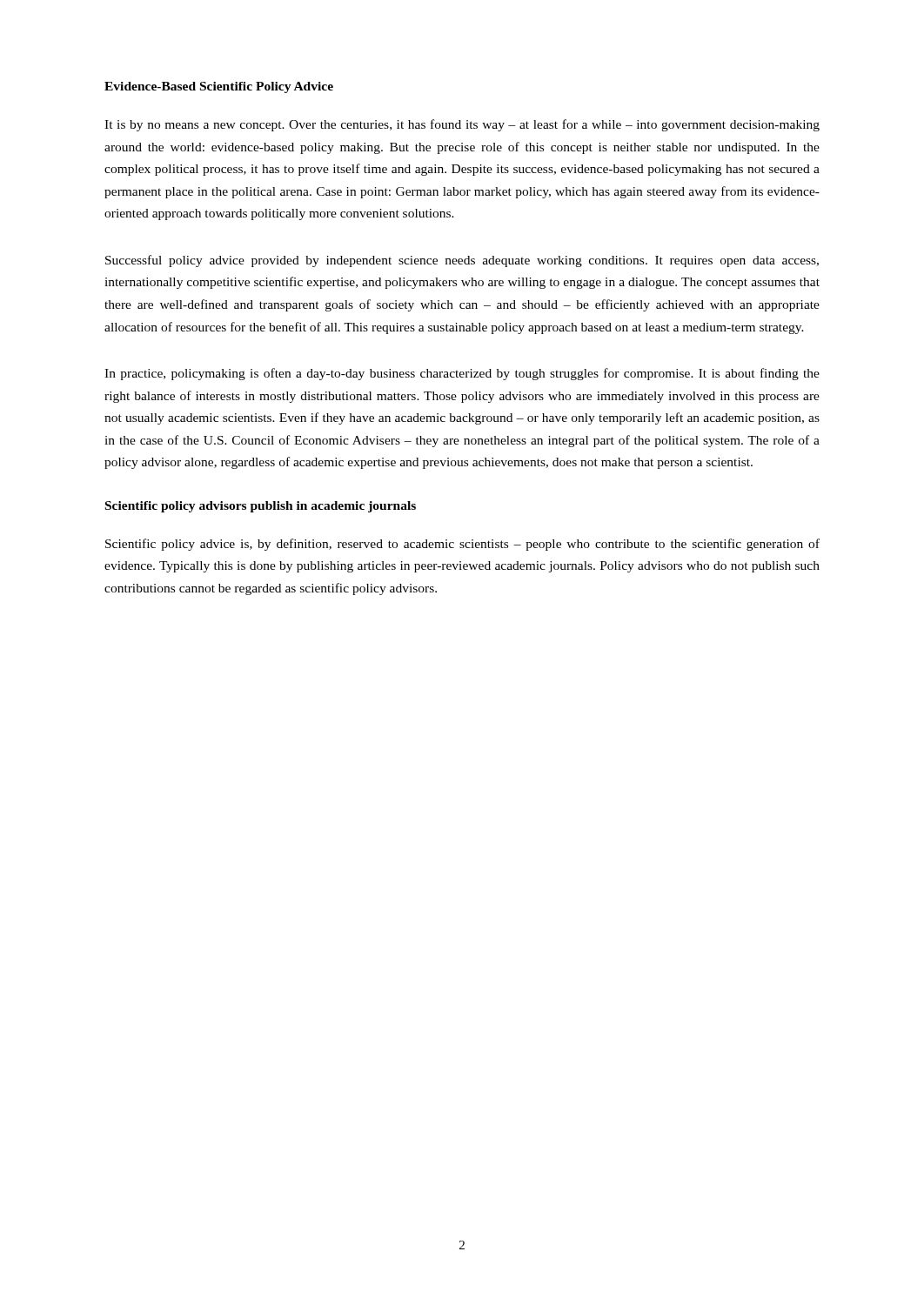Click on the text block with the text "Successful policy advice provided by independent science needs"

click(x=462, y=293)
